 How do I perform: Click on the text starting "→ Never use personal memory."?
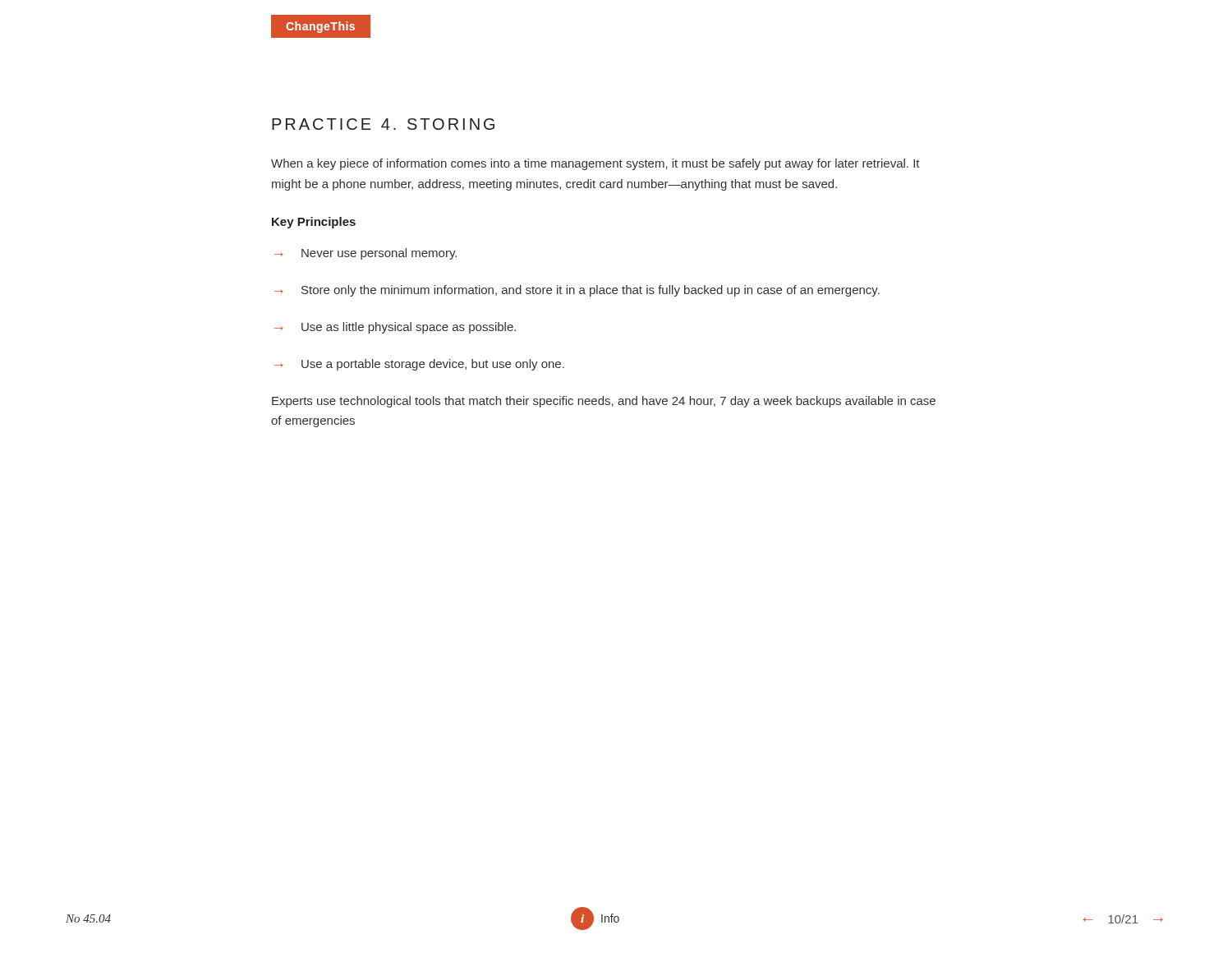[x=365, y=254]
